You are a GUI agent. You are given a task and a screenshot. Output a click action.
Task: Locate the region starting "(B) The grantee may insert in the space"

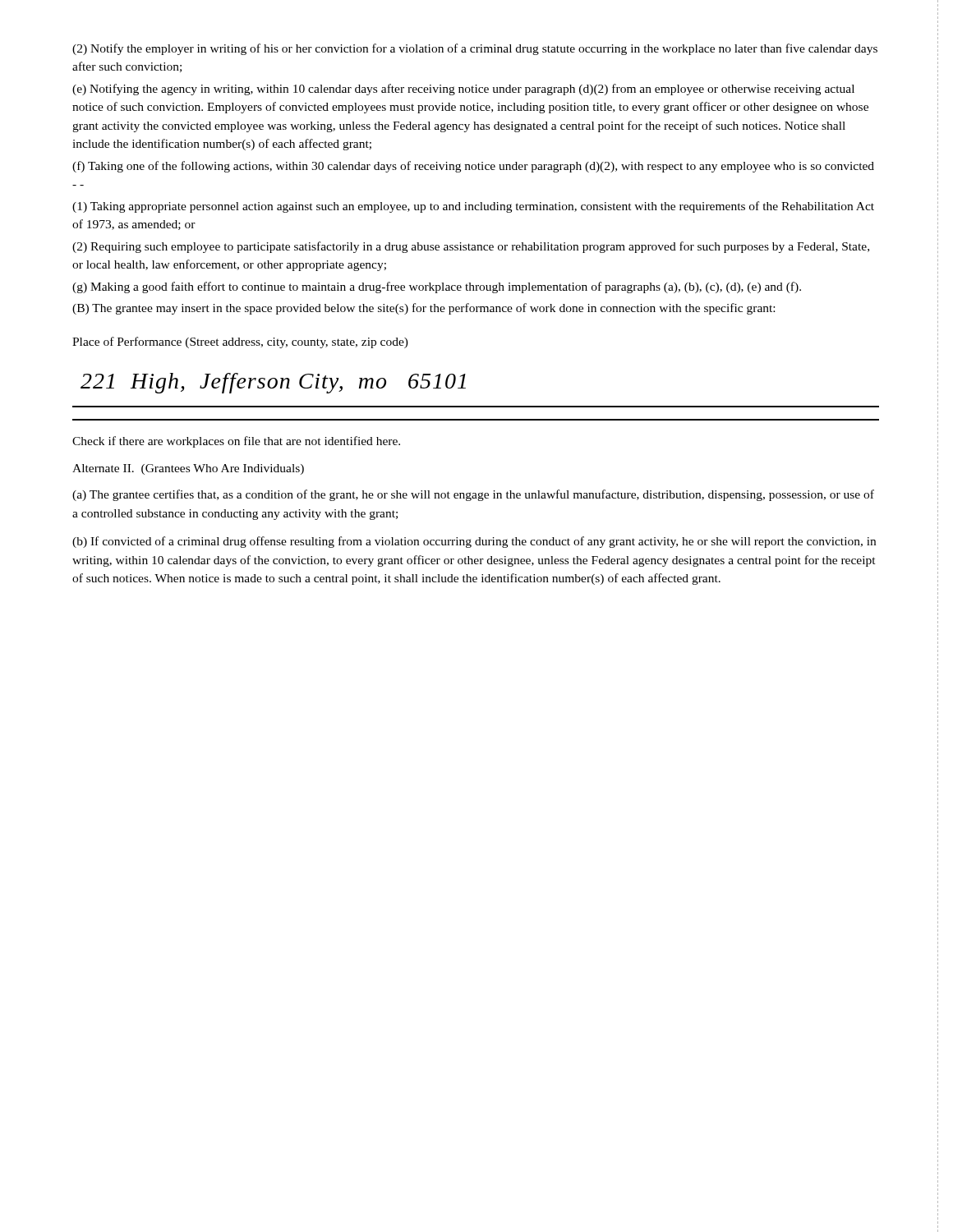(424, 308)
